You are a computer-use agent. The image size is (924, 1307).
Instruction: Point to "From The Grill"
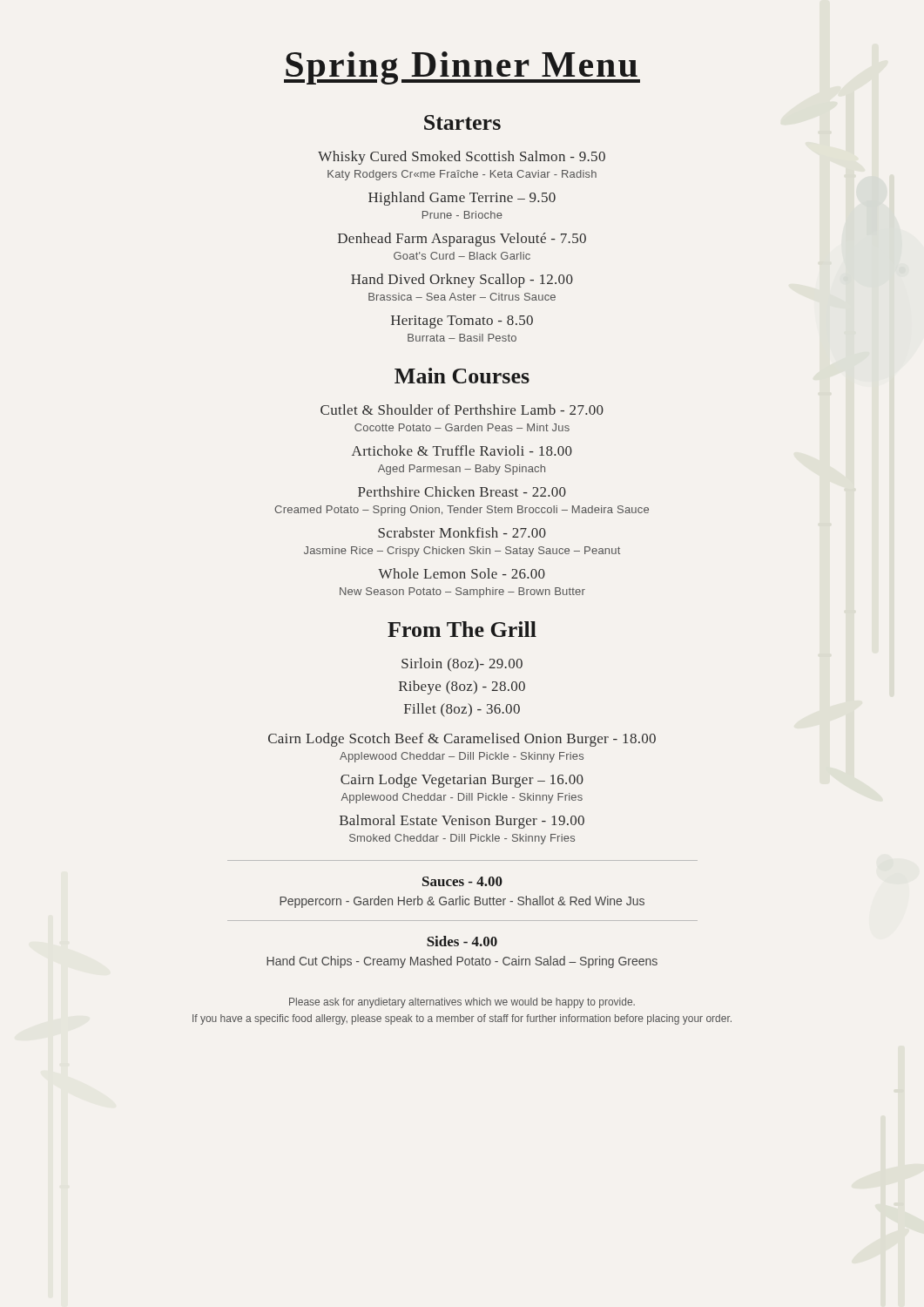click(462, 630)
